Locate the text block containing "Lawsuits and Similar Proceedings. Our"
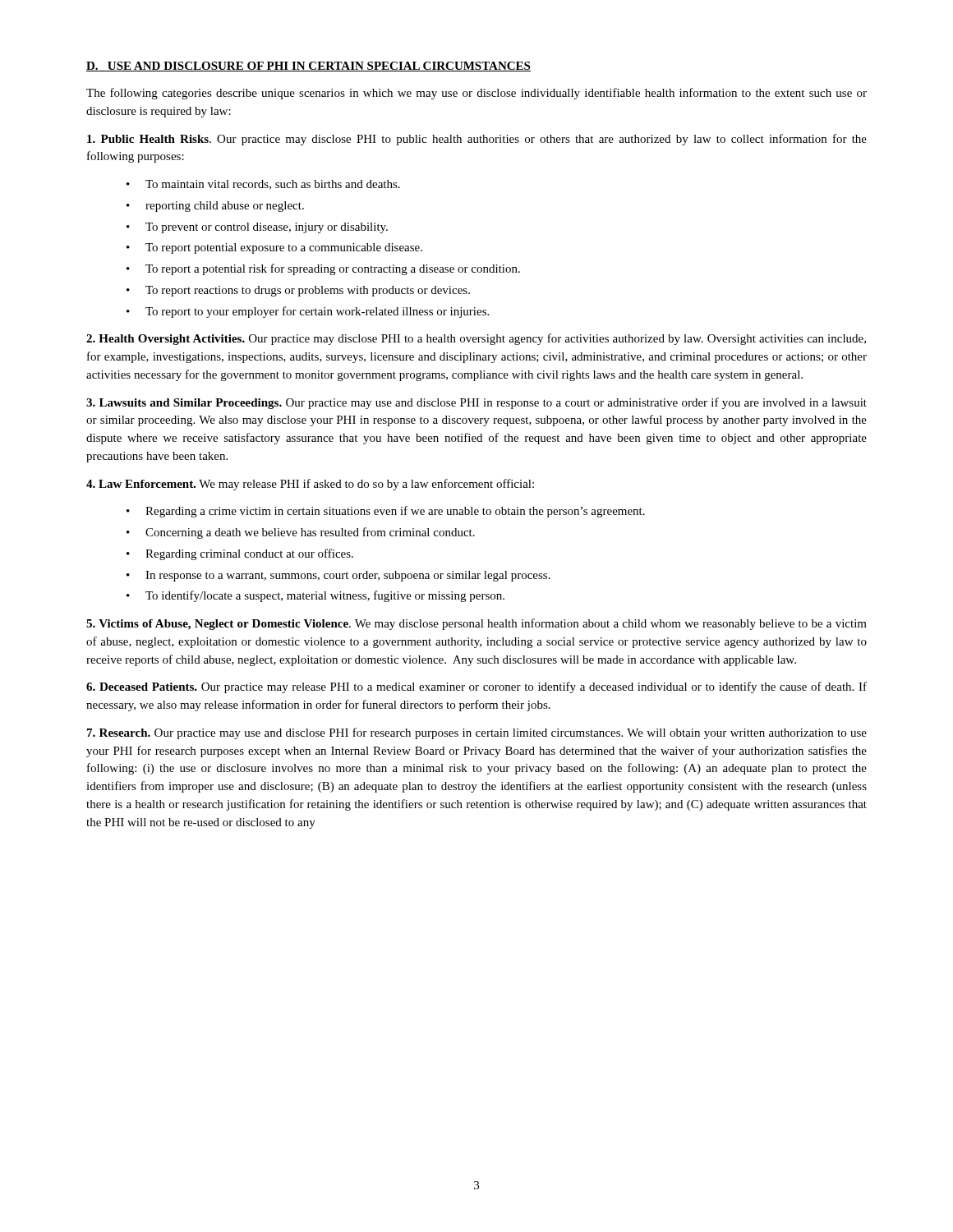The width and height of the screenshot is (953, 1232). pyautogui.click(x=476, y=429)
